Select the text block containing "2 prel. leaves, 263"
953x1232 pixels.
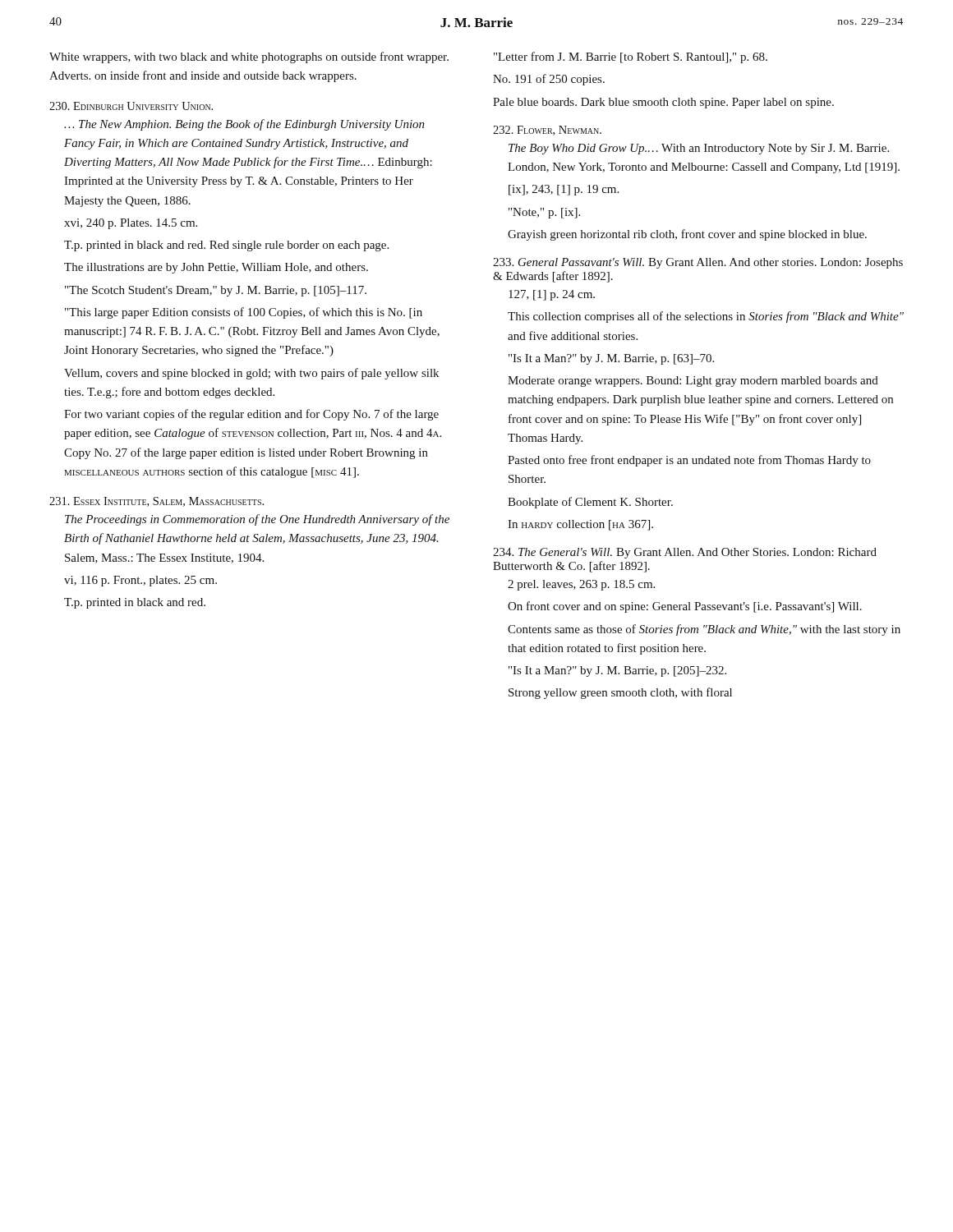[x=706, y=639]
